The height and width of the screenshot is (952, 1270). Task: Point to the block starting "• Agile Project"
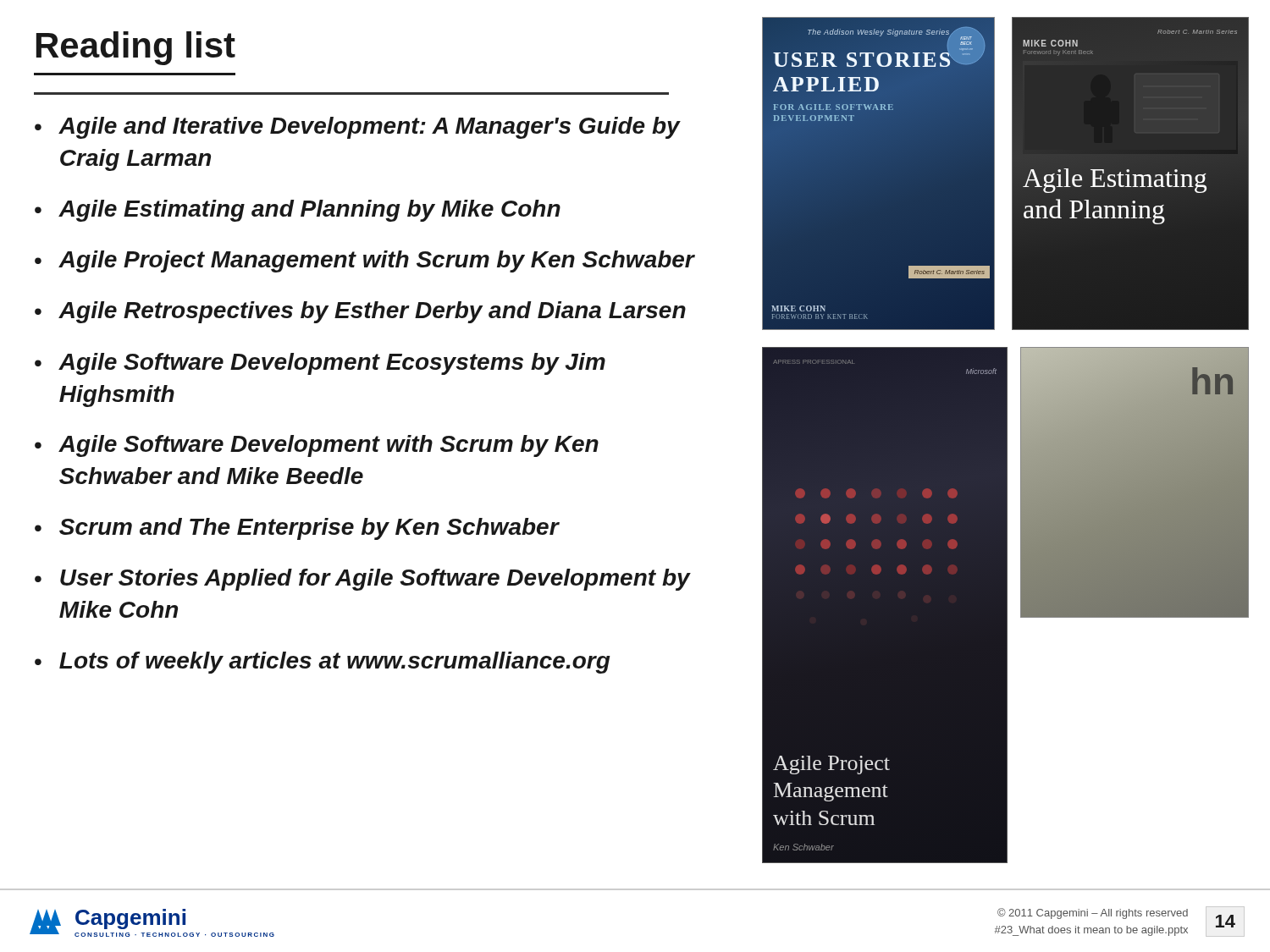click(364, 260)
